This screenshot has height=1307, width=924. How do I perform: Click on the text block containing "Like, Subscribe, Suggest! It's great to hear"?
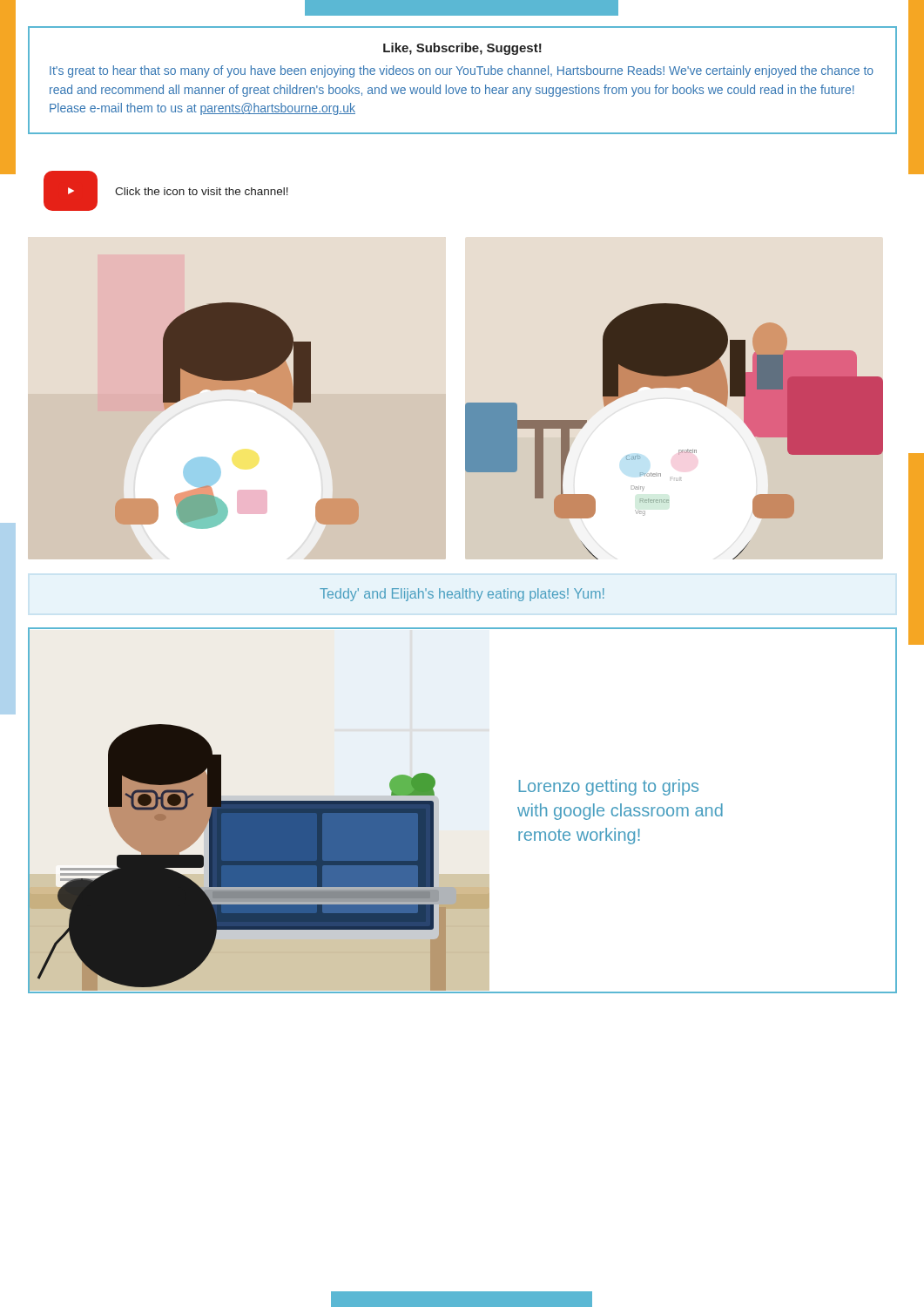[462, 79]
